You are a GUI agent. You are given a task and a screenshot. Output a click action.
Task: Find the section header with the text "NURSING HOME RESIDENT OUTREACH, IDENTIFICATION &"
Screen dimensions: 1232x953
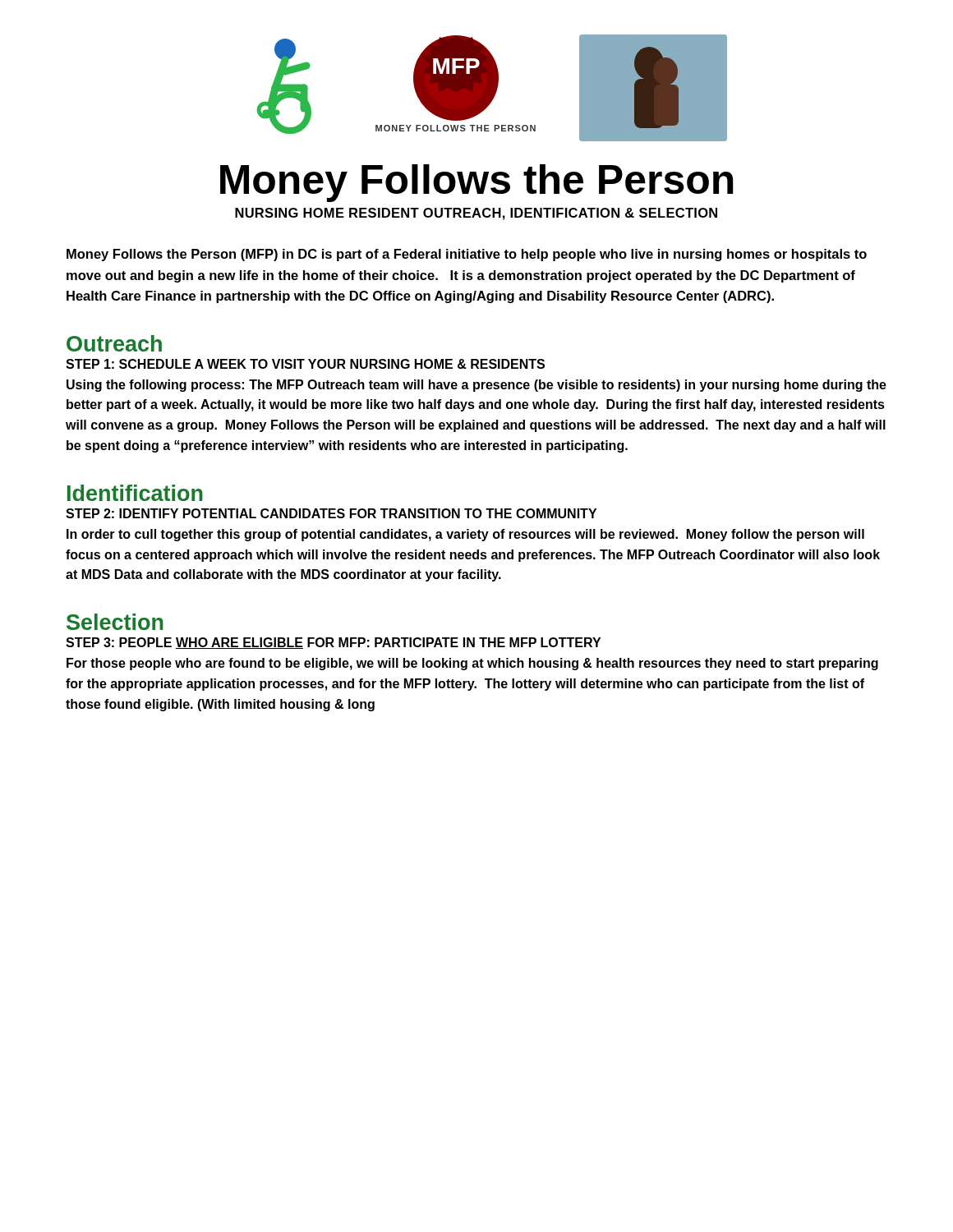pos(476,213)
